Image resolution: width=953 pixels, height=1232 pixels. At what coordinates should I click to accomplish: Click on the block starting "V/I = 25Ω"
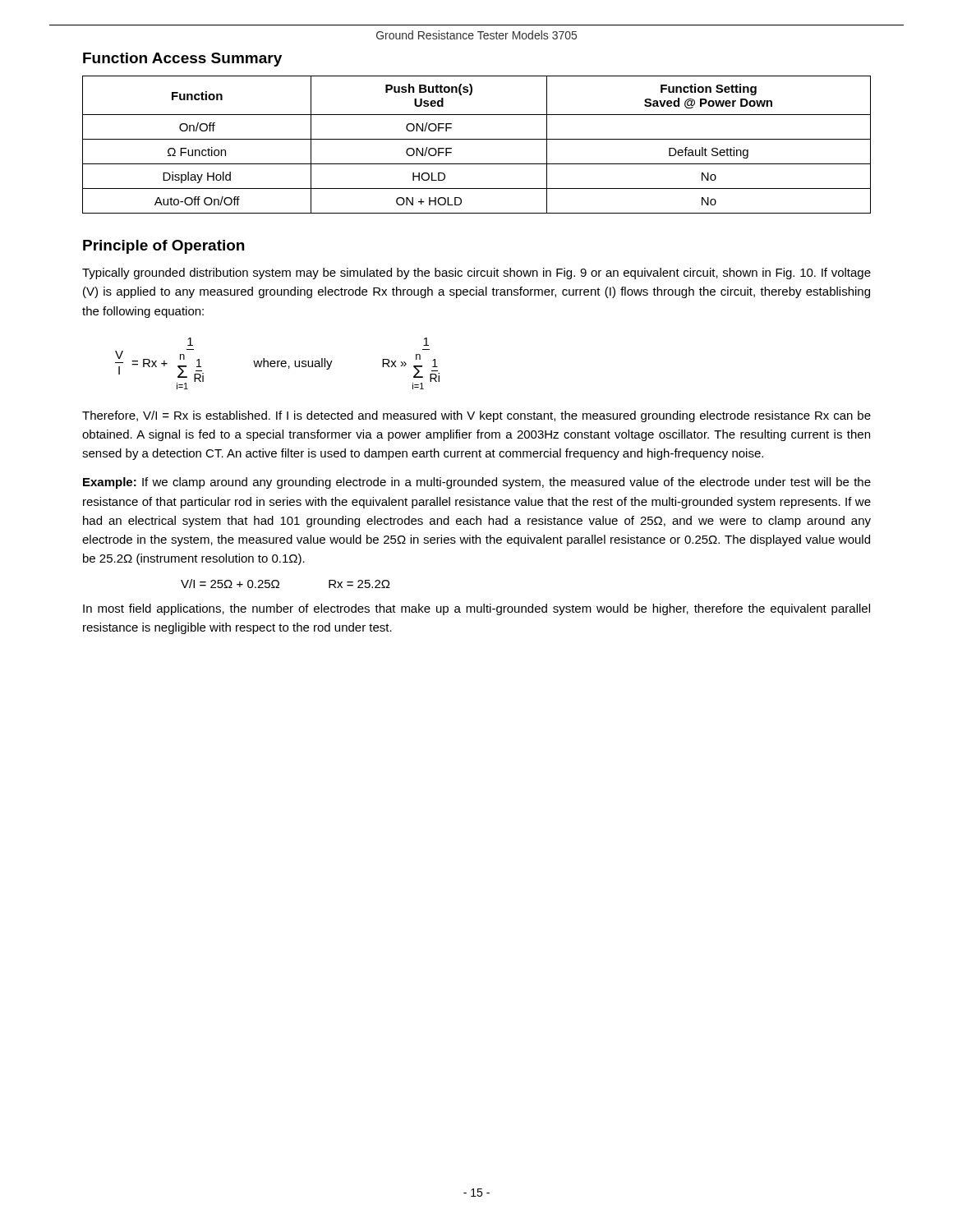tap(286, 583)
